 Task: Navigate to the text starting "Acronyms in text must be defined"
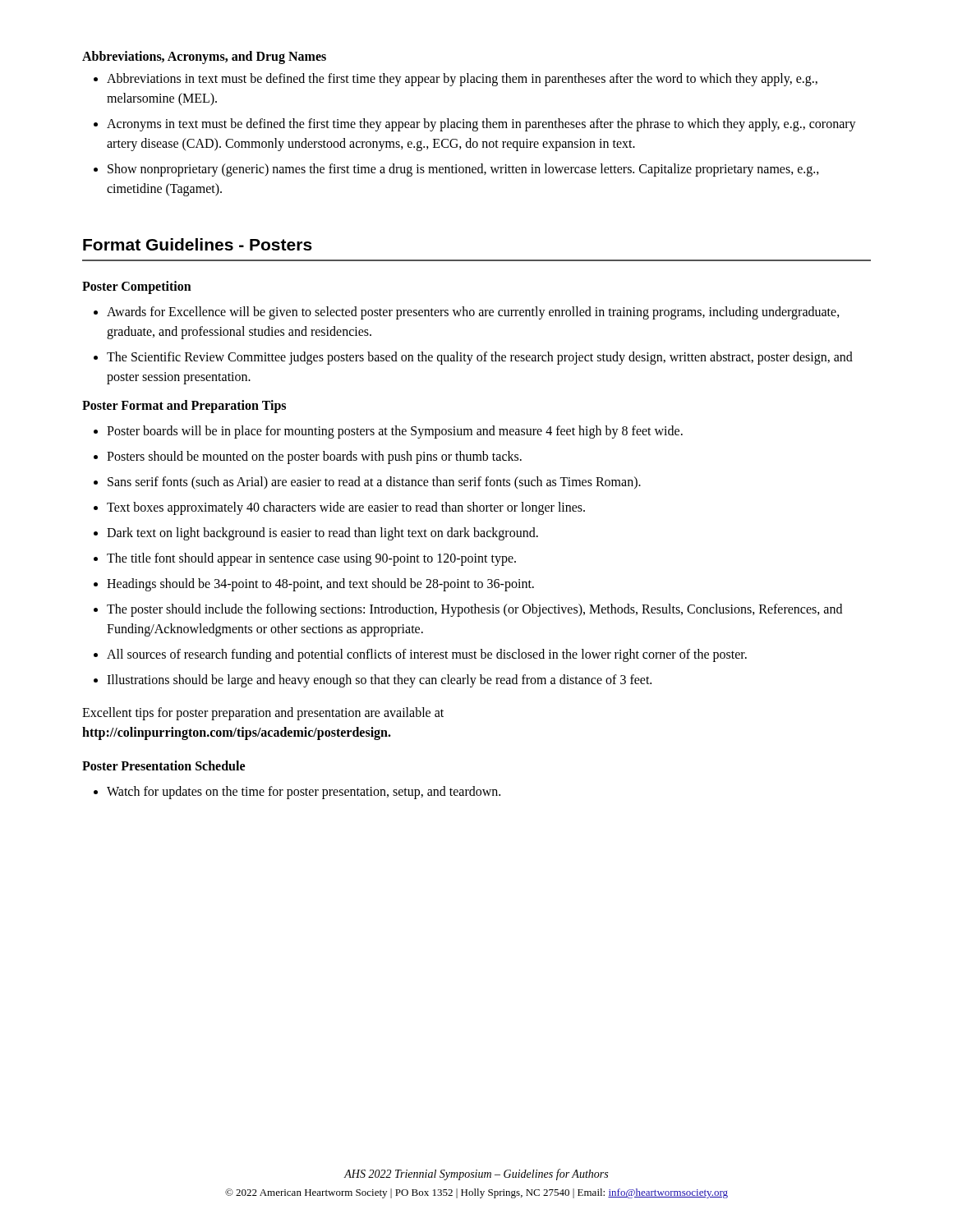[x=481, y=133]
